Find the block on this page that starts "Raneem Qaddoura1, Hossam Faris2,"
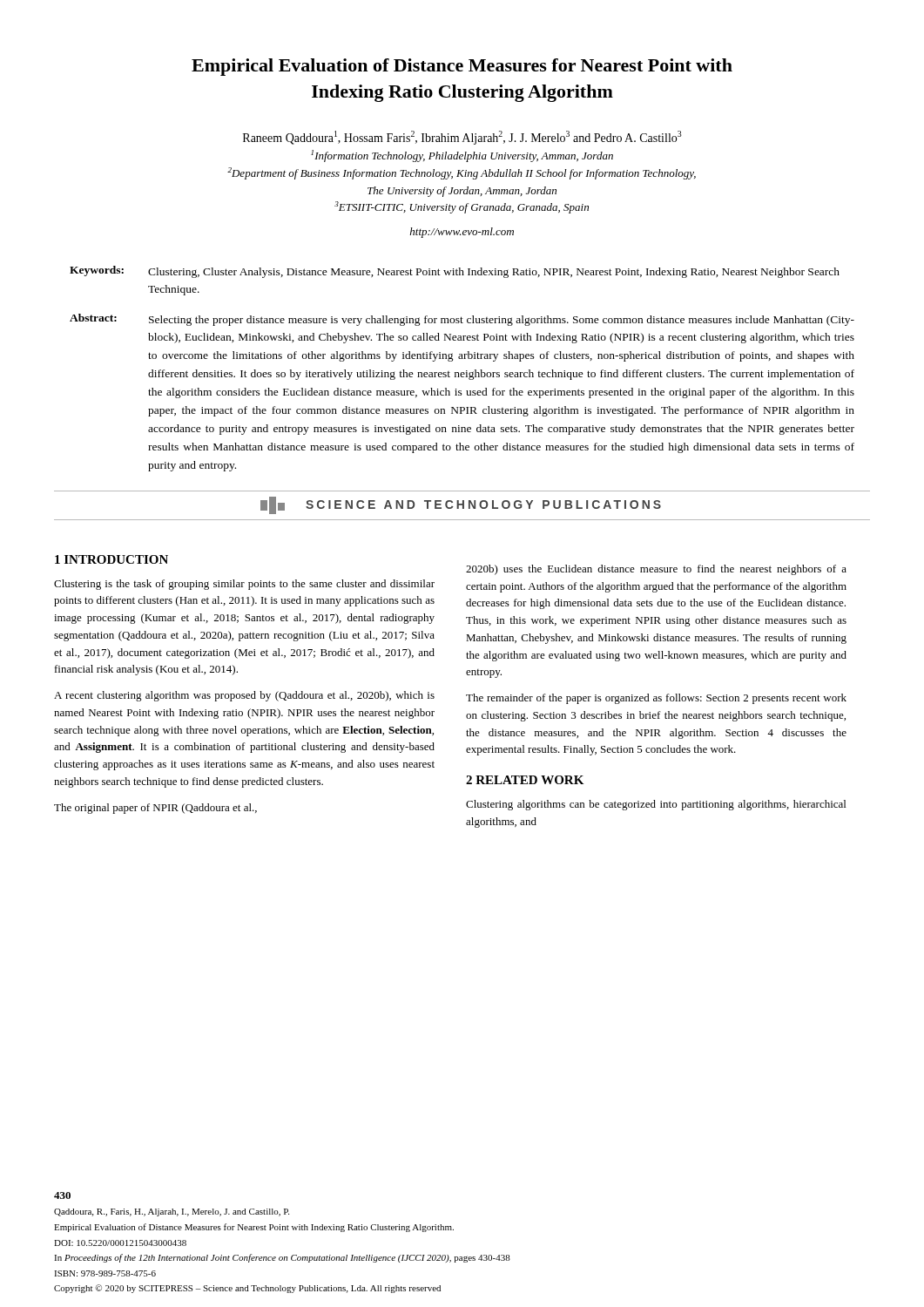Viewport: 924px width, 1307px height. click(462, 184)
